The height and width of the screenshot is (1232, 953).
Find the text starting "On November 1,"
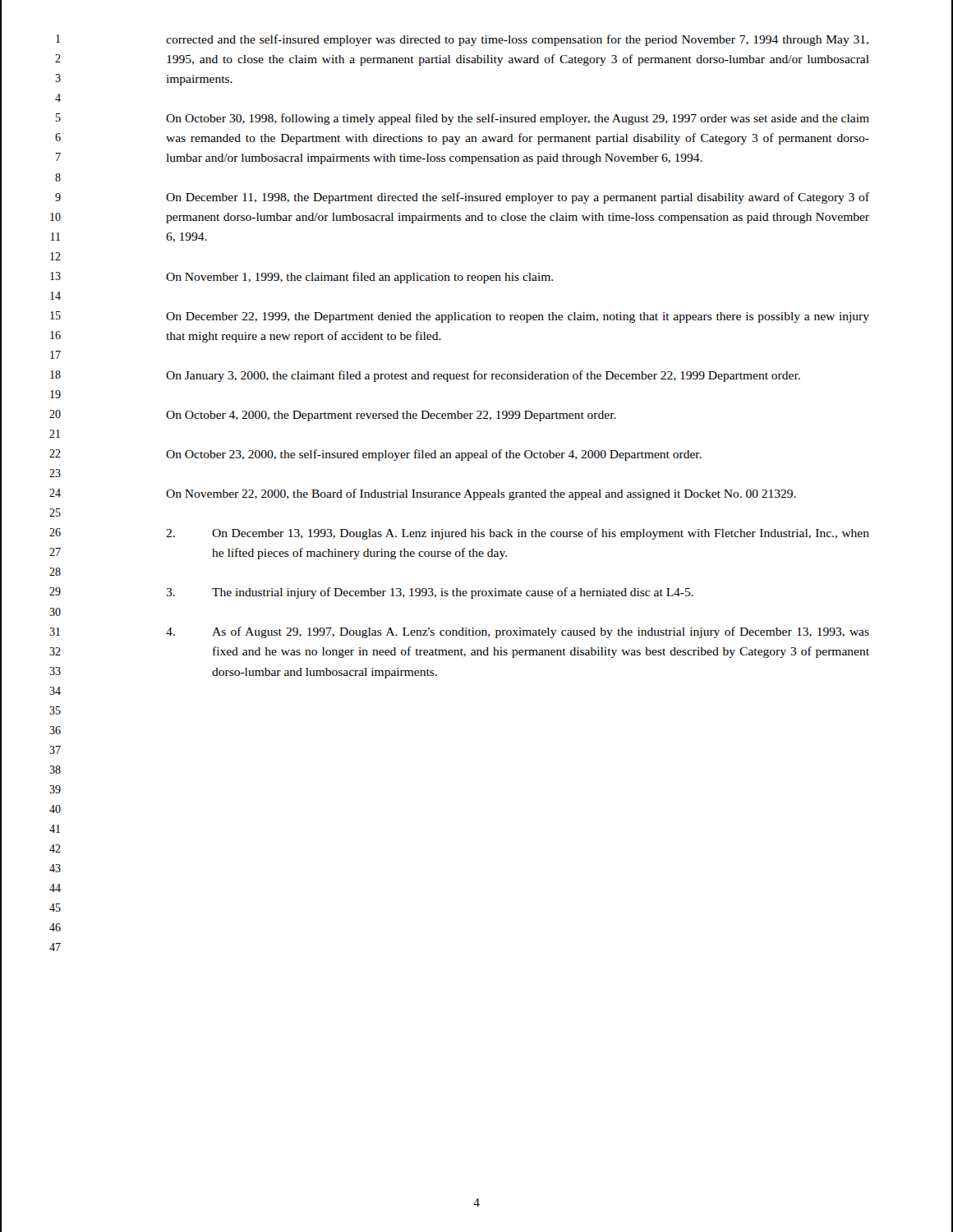(x=360, y=276)
